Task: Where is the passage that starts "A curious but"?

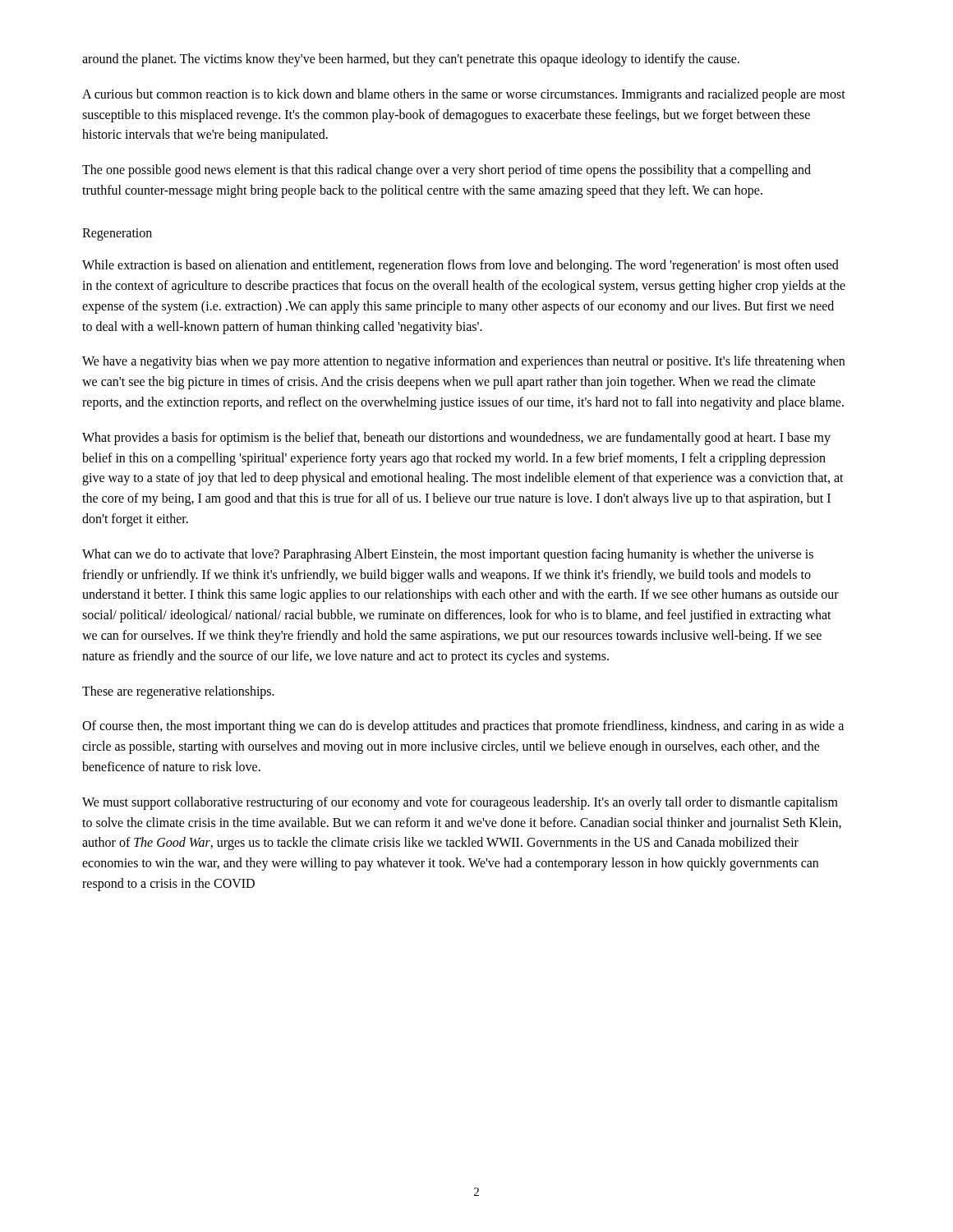Action: 464,114
